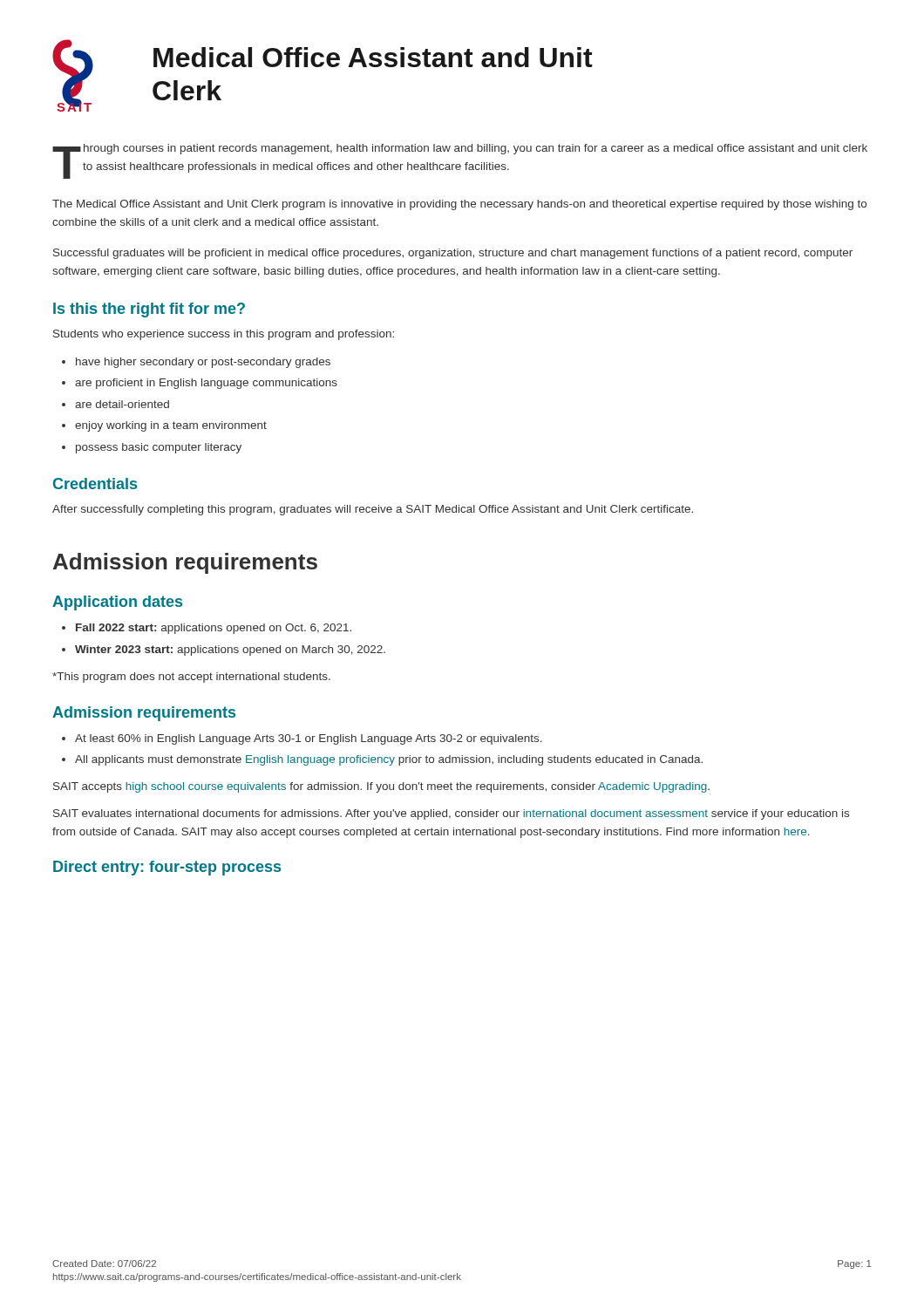Locate the block of text that opens with "SAIT accepts high school"
The height and width of the screenshot is (1308, 924).
pos(381,786)
